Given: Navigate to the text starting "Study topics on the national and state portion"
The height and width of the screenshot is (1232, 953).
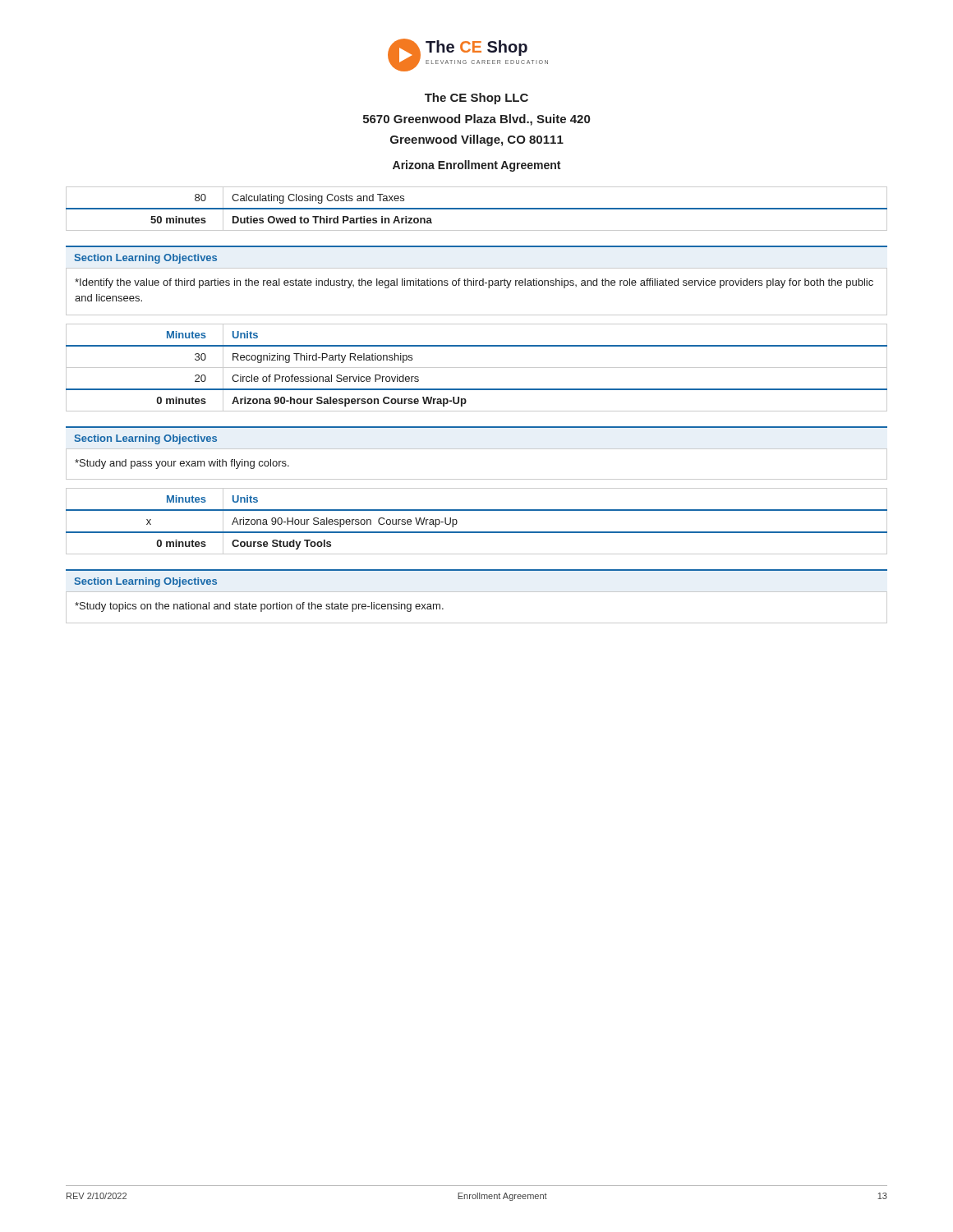Looking at the screenshot, I should [x=259, y=606].
